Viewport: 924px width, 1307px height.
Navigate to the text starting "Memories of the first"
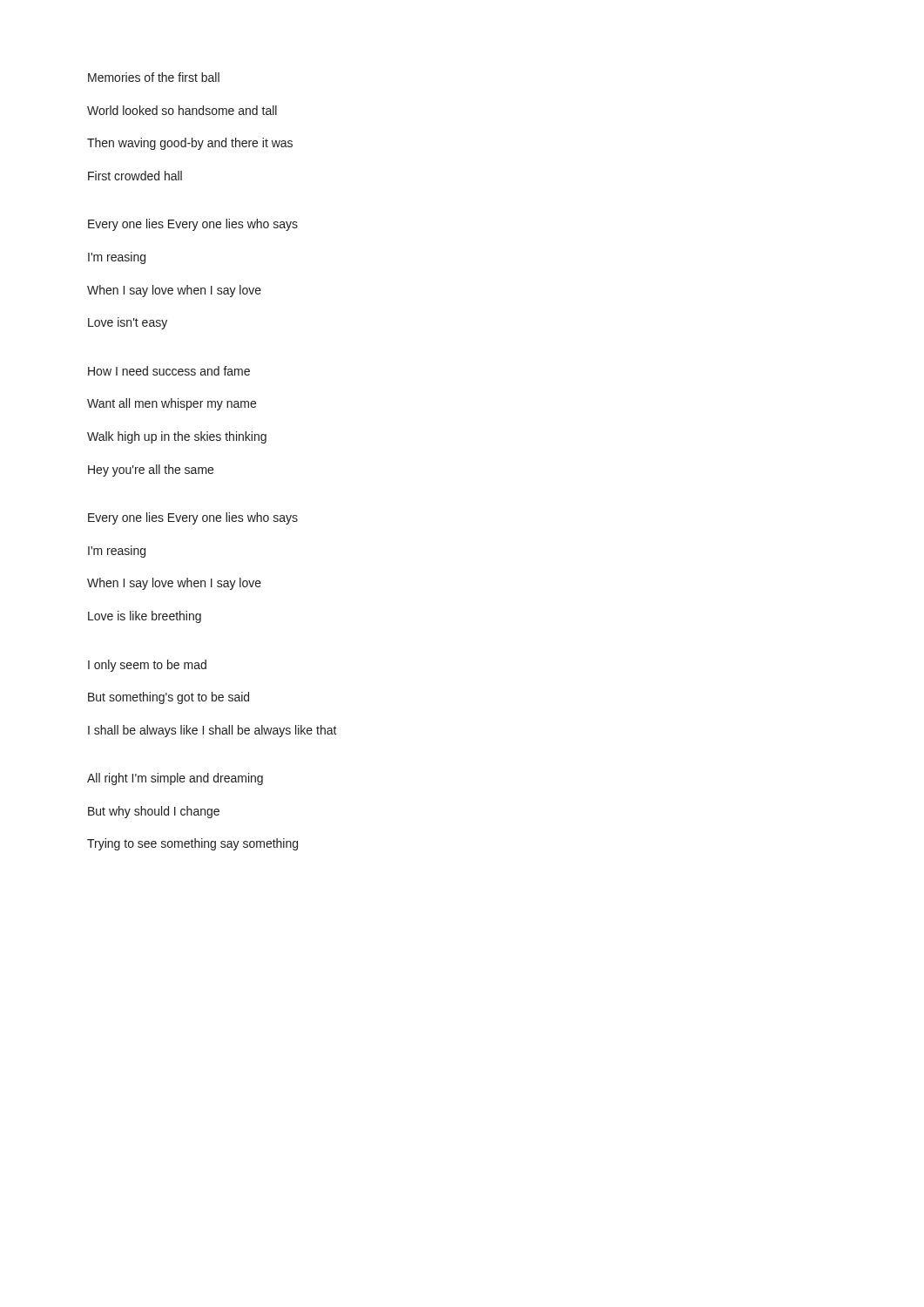[x=154, y=78]
